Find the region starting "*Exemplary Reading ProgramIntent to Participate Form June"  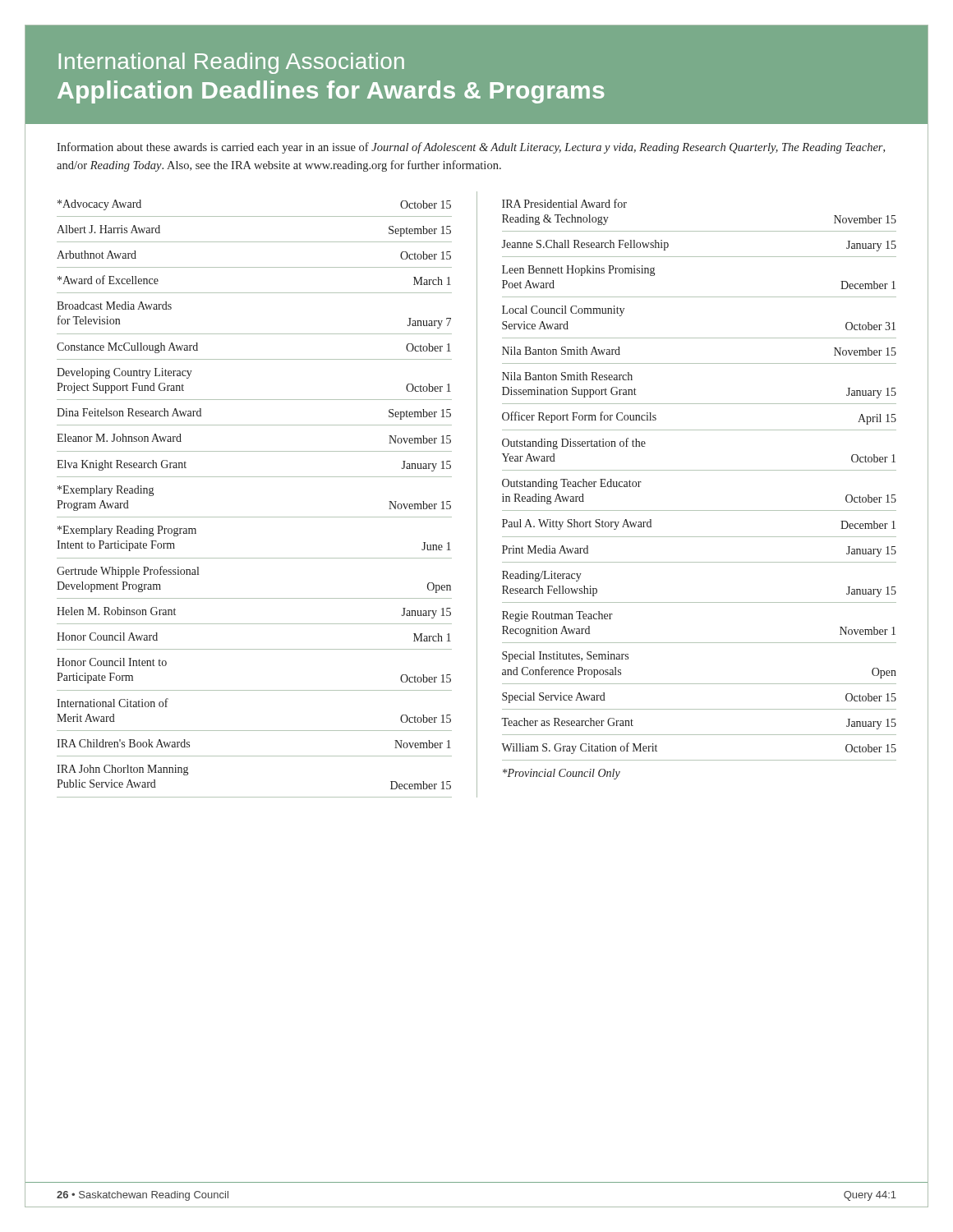tap(127, 531)
